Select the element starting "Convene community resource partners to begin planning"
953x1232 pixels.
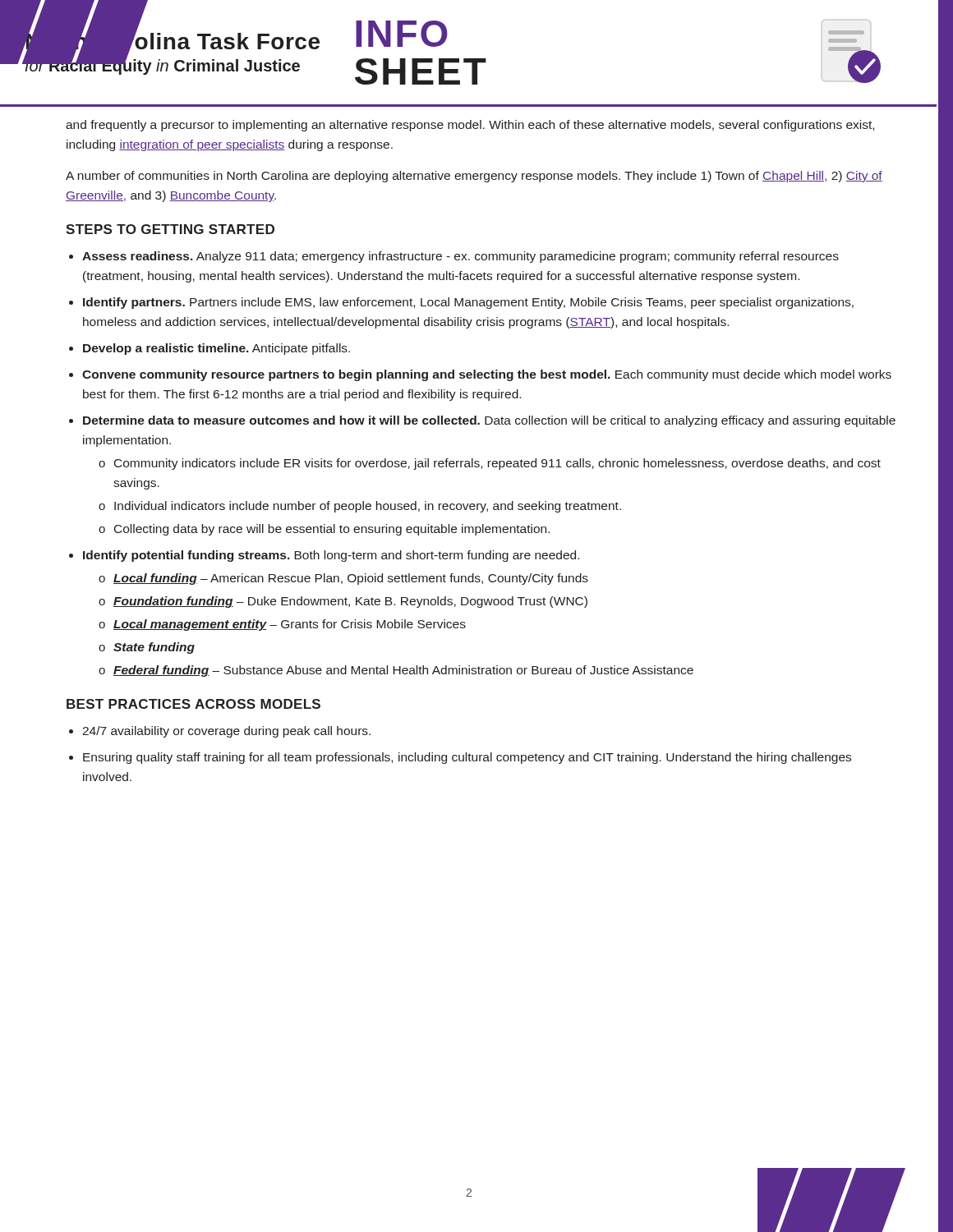click(493, 385)
